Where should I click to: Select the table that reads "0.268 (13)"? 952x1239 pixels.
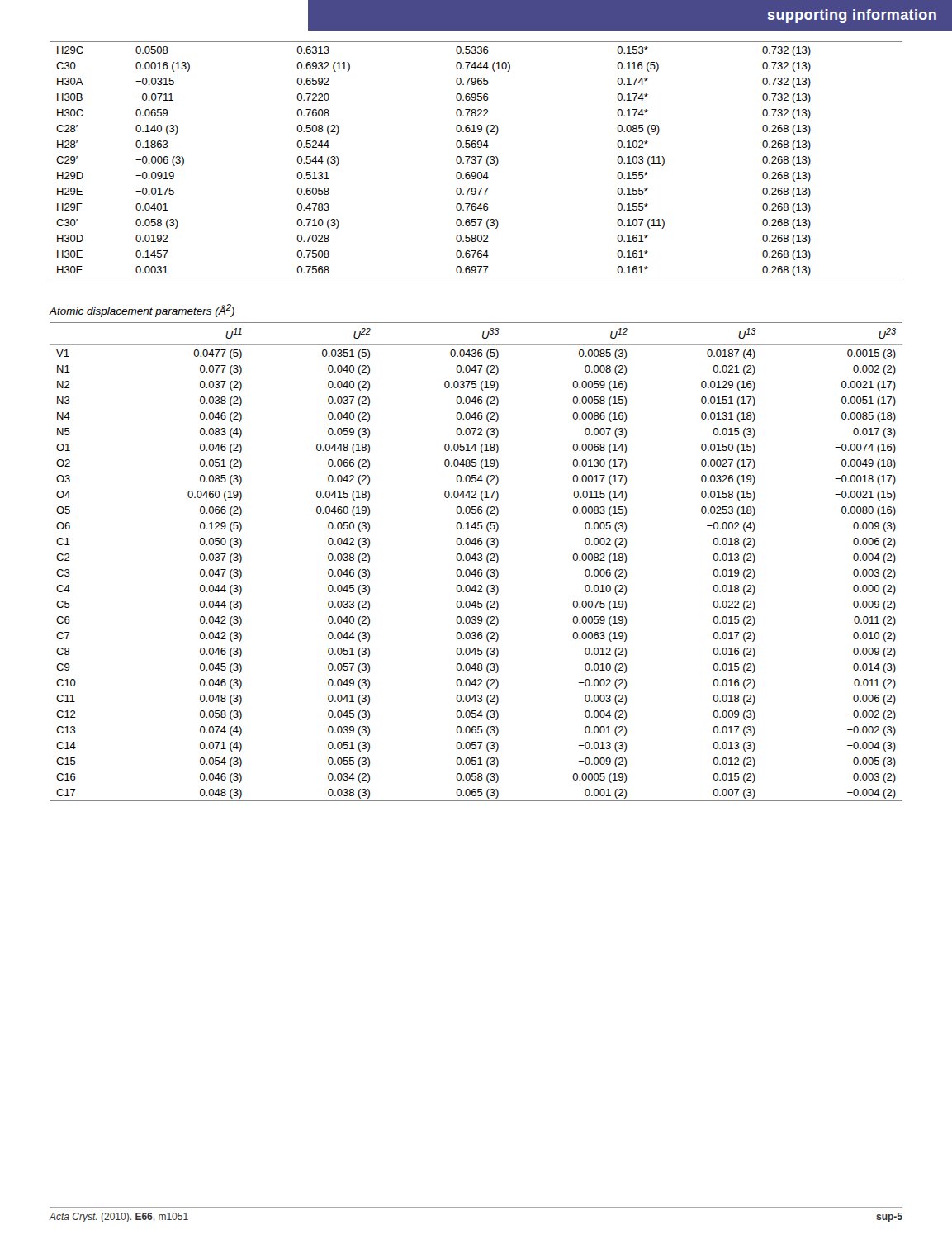[476, 160]
